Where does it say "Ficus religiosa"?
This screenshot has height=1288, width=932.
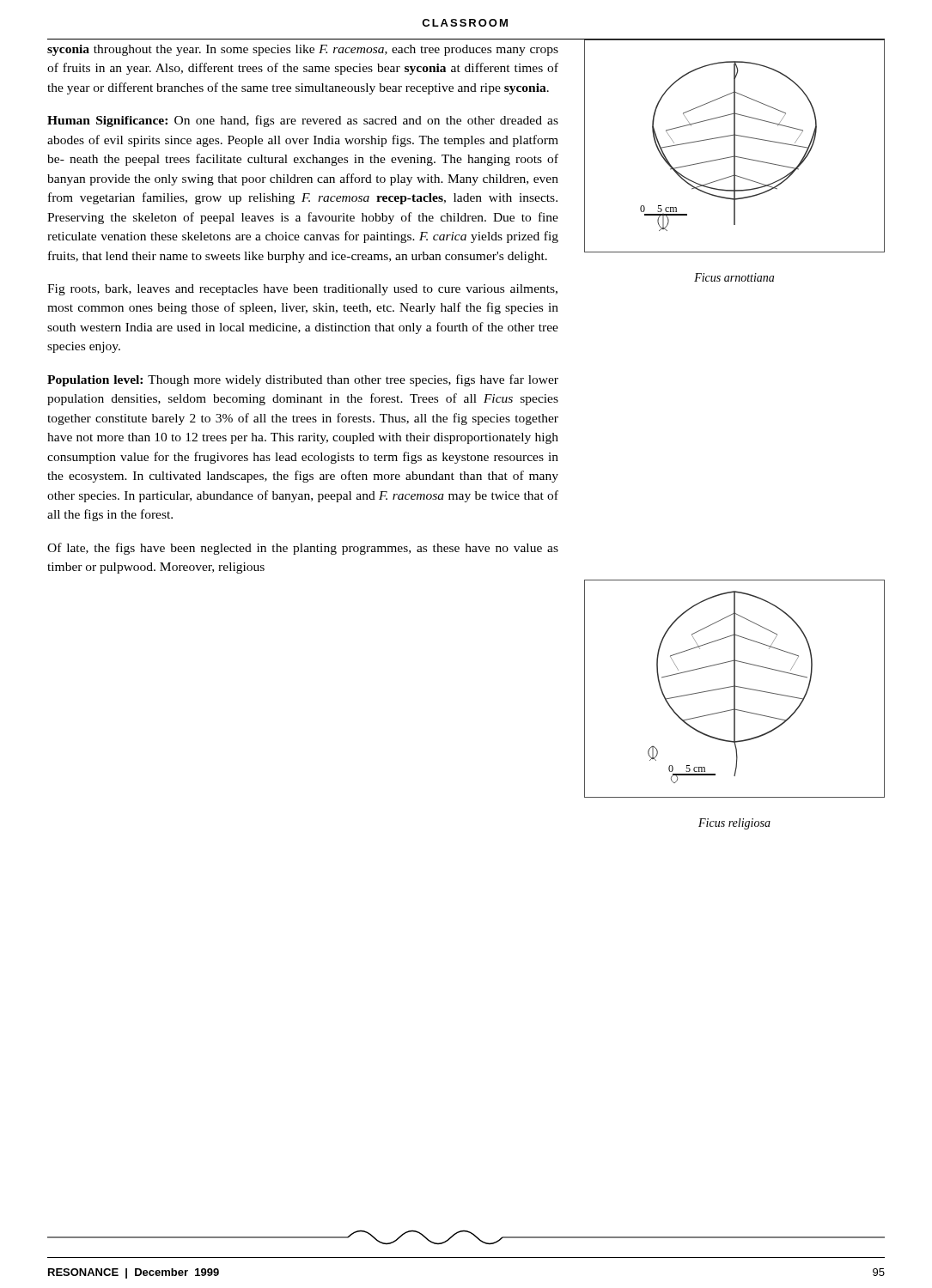tap(734, 823)
